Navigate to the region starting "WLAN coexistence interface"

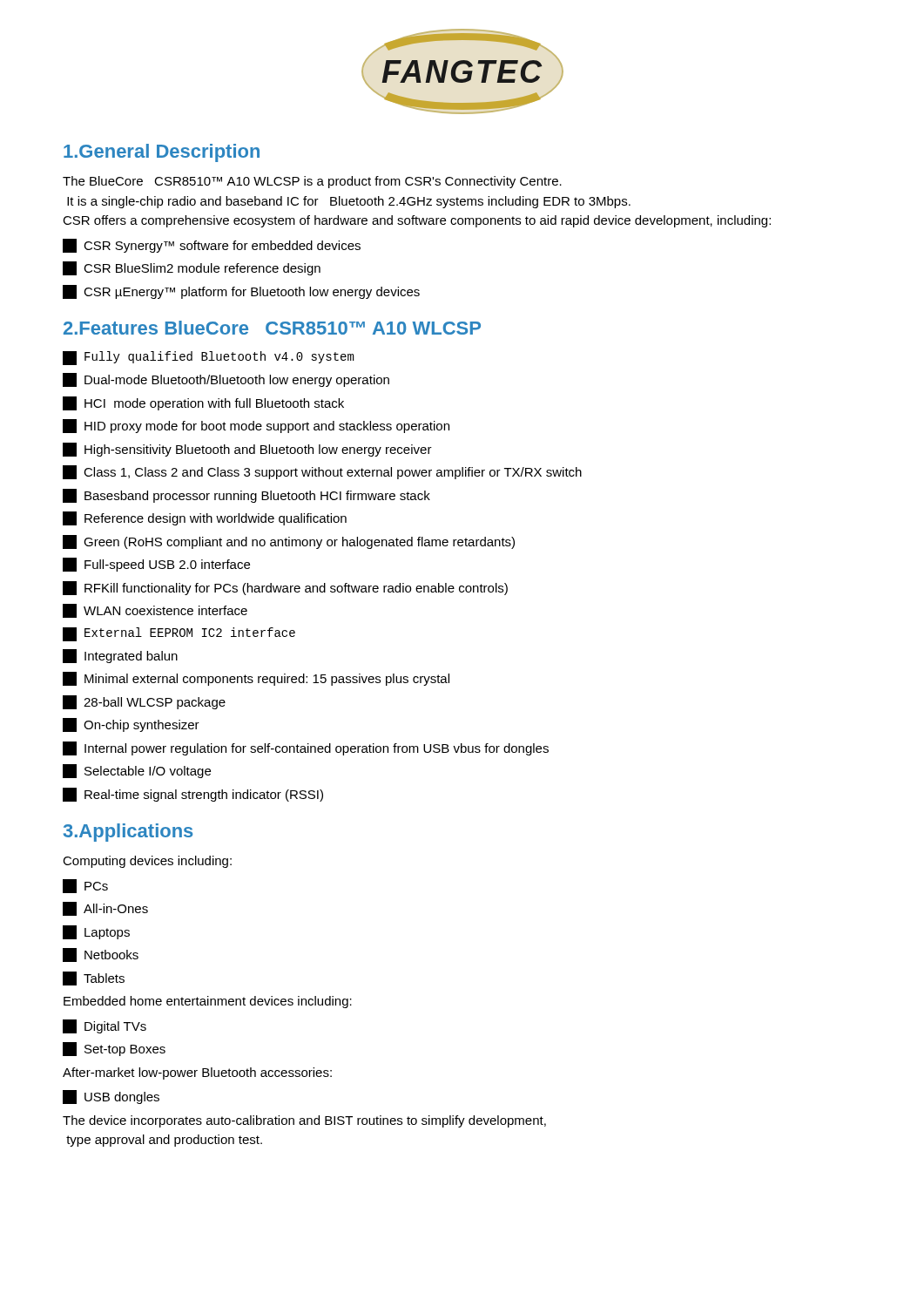[x=155, y=611]
